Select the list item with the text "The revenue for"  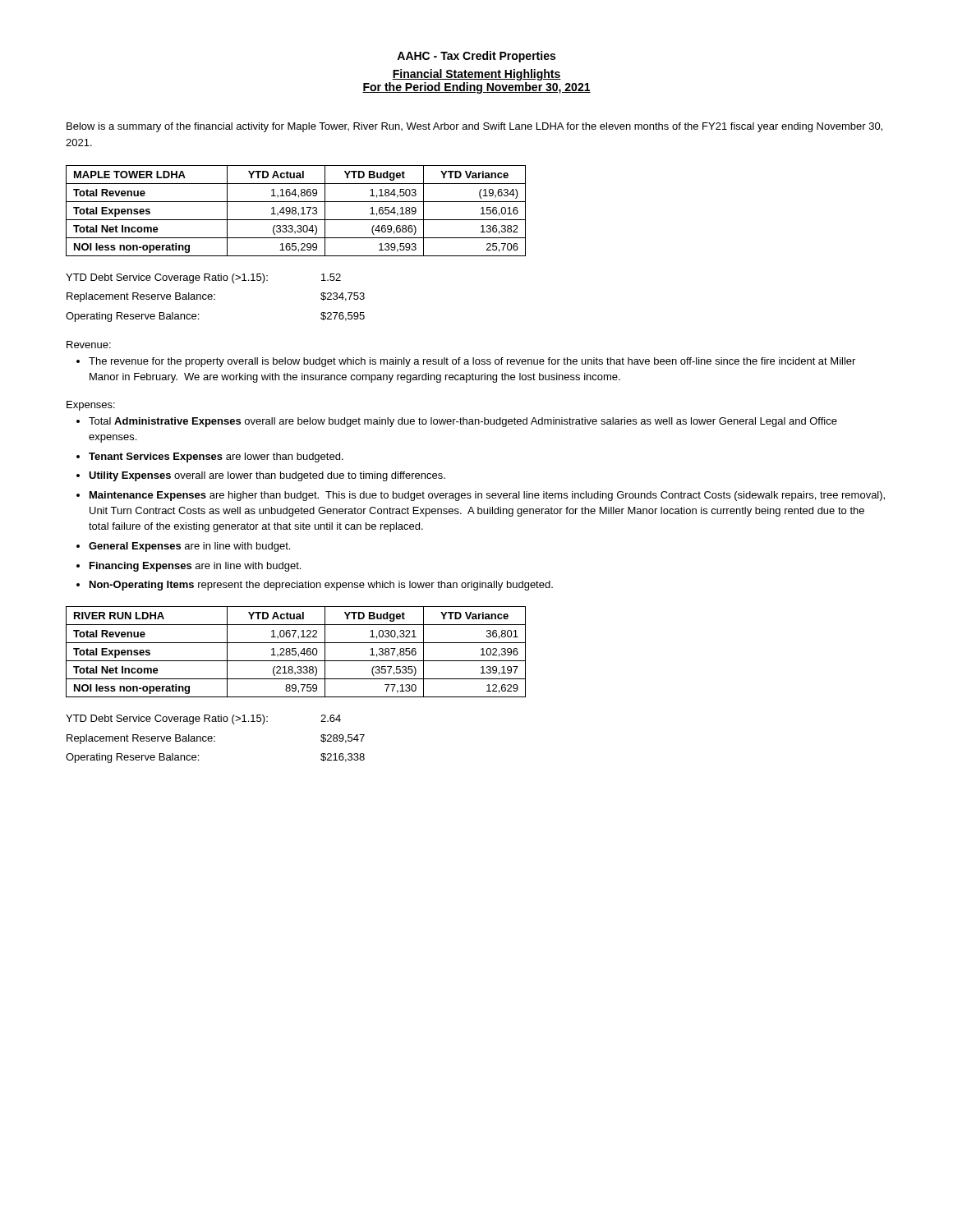[x=472, y=369]
